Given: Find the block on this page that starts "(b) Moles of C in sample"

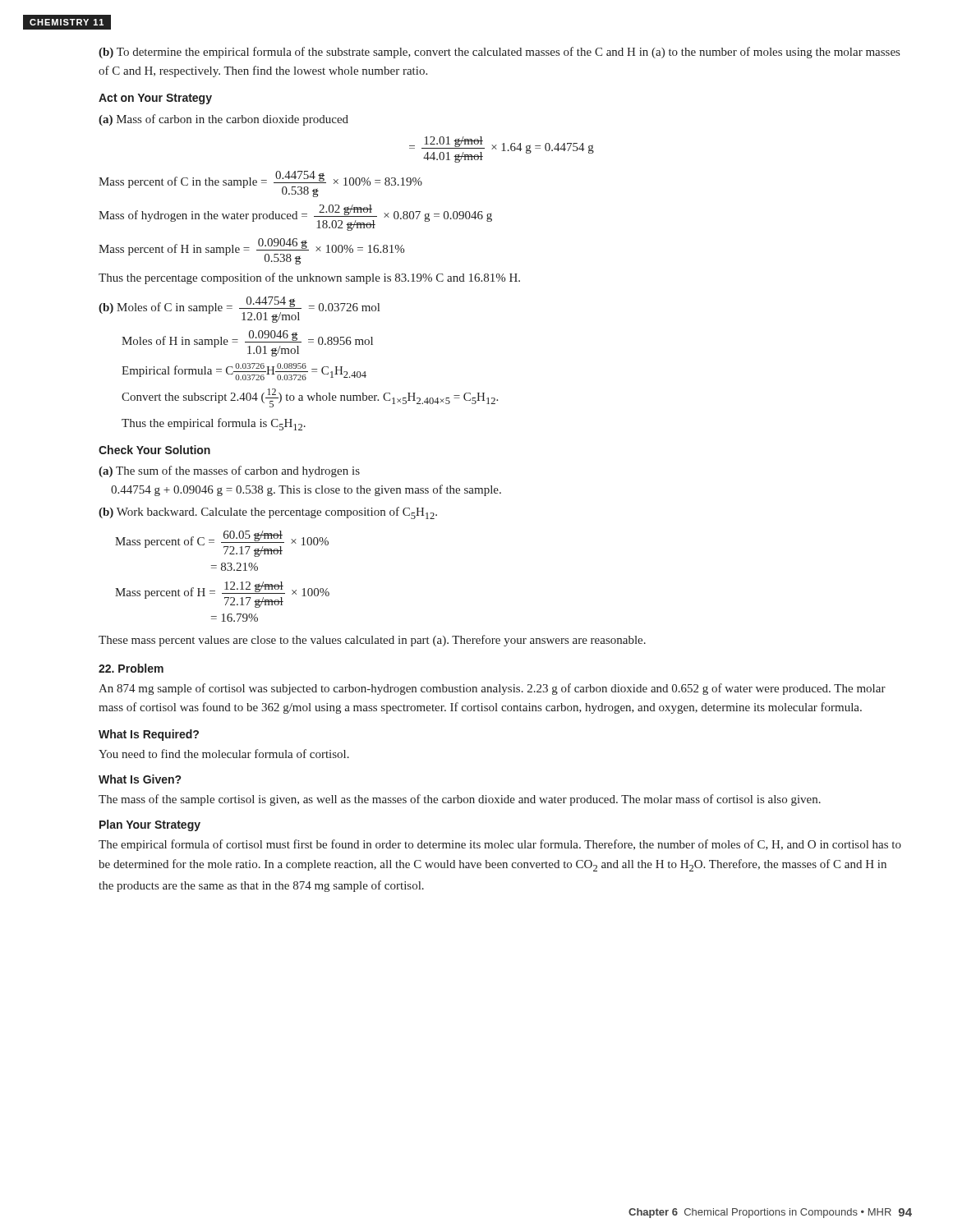Looking at the screenshot, I should pyautogui.click(x=239, y=308).
